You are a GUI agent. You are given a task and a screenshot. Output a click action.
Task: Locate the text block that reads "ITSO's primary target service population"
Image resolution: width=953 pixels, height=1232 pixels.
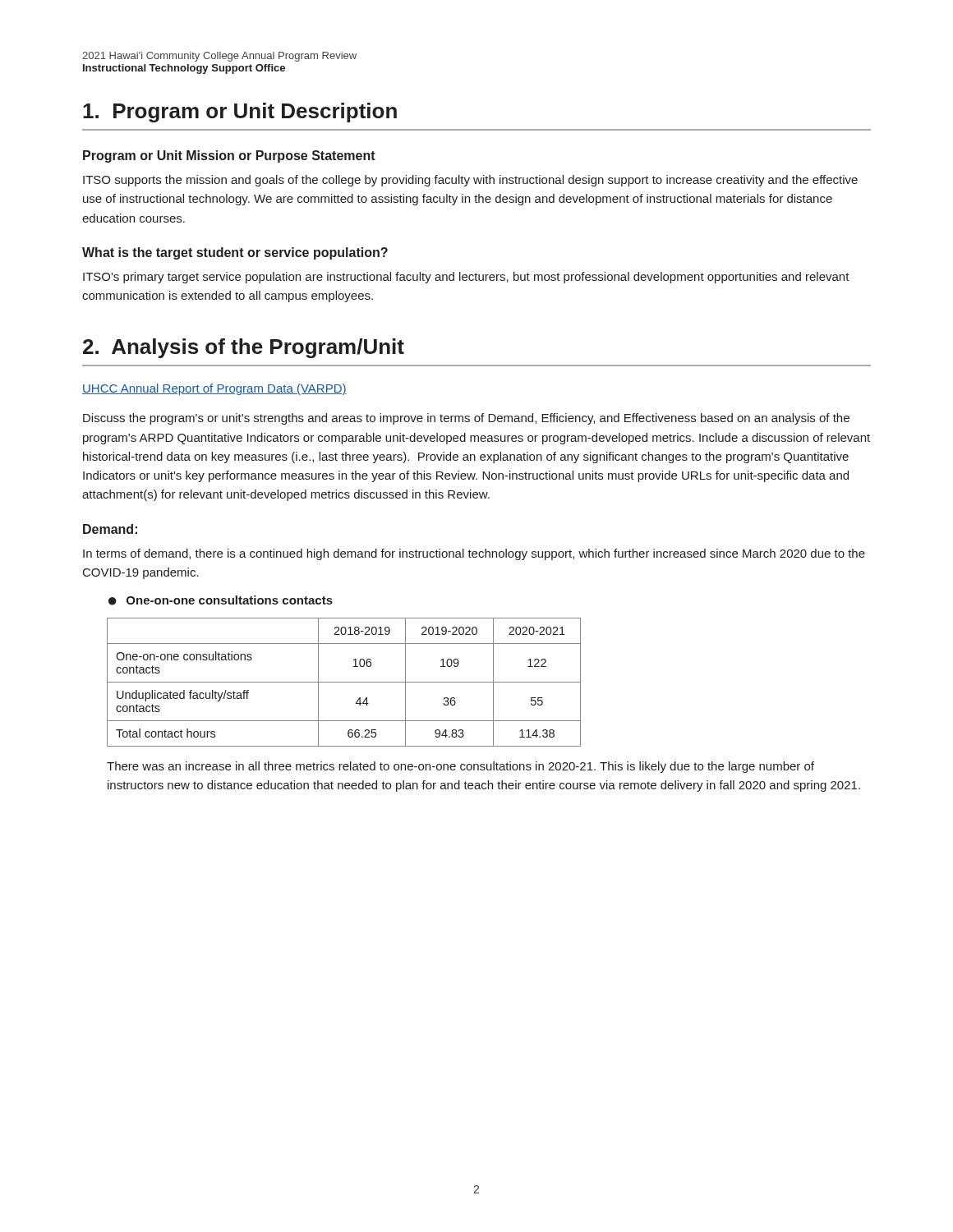tap(476, 286)
